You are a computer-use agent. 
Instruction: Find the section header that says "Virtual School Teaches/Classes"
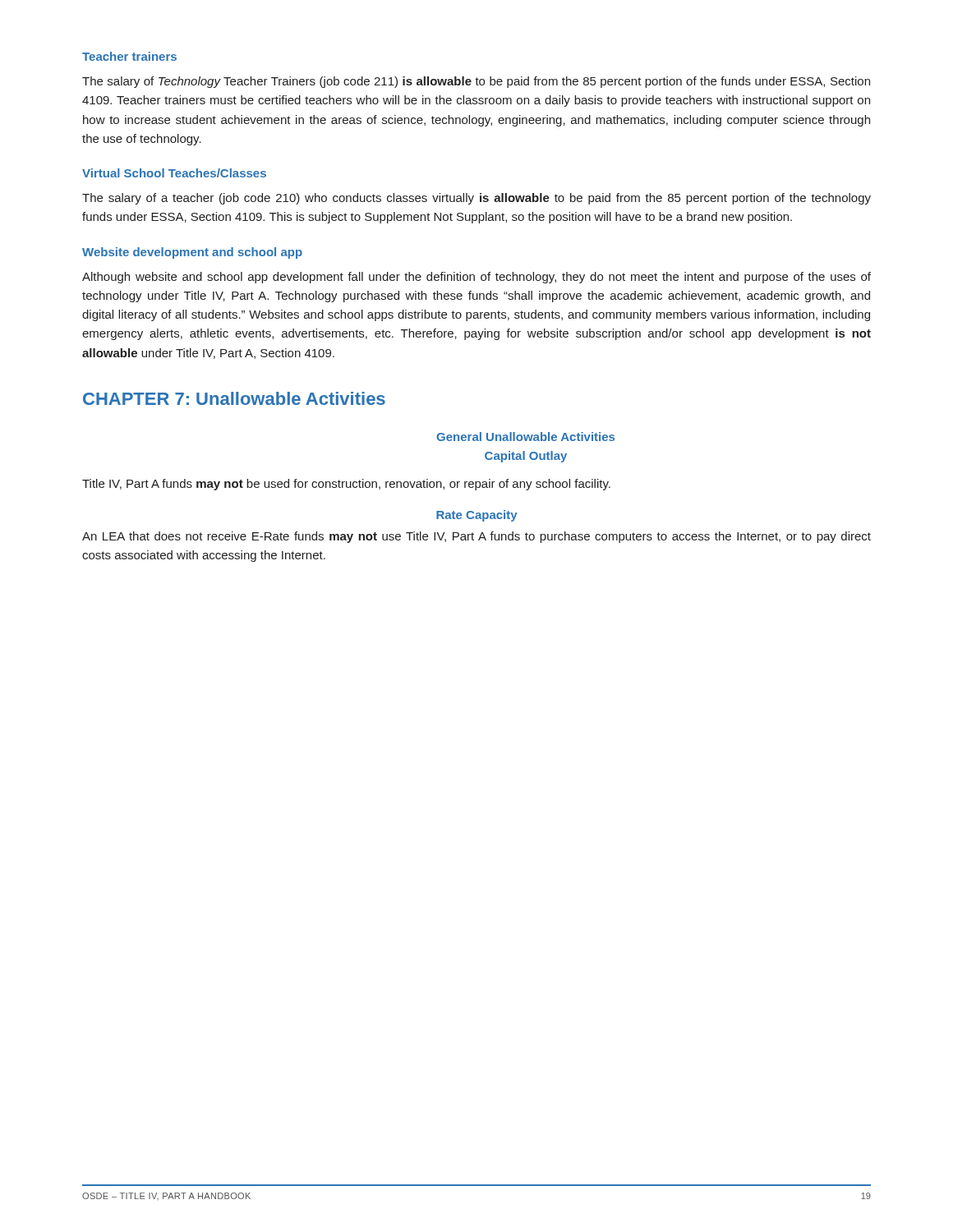pos(174,173)
